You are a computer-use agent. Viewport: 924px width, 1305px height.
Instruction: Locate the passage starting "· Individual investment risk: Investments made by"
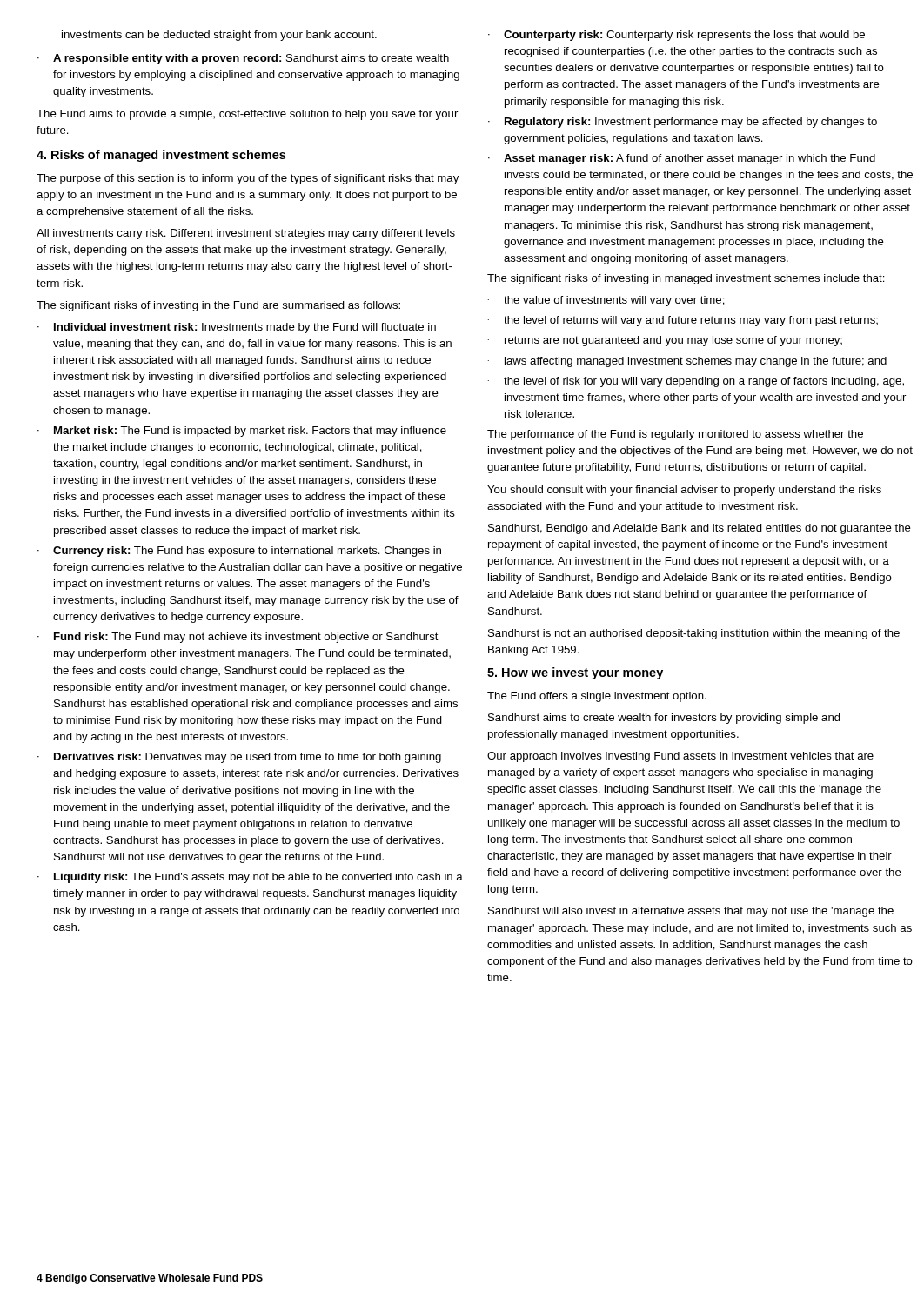[x=250, y=368]
